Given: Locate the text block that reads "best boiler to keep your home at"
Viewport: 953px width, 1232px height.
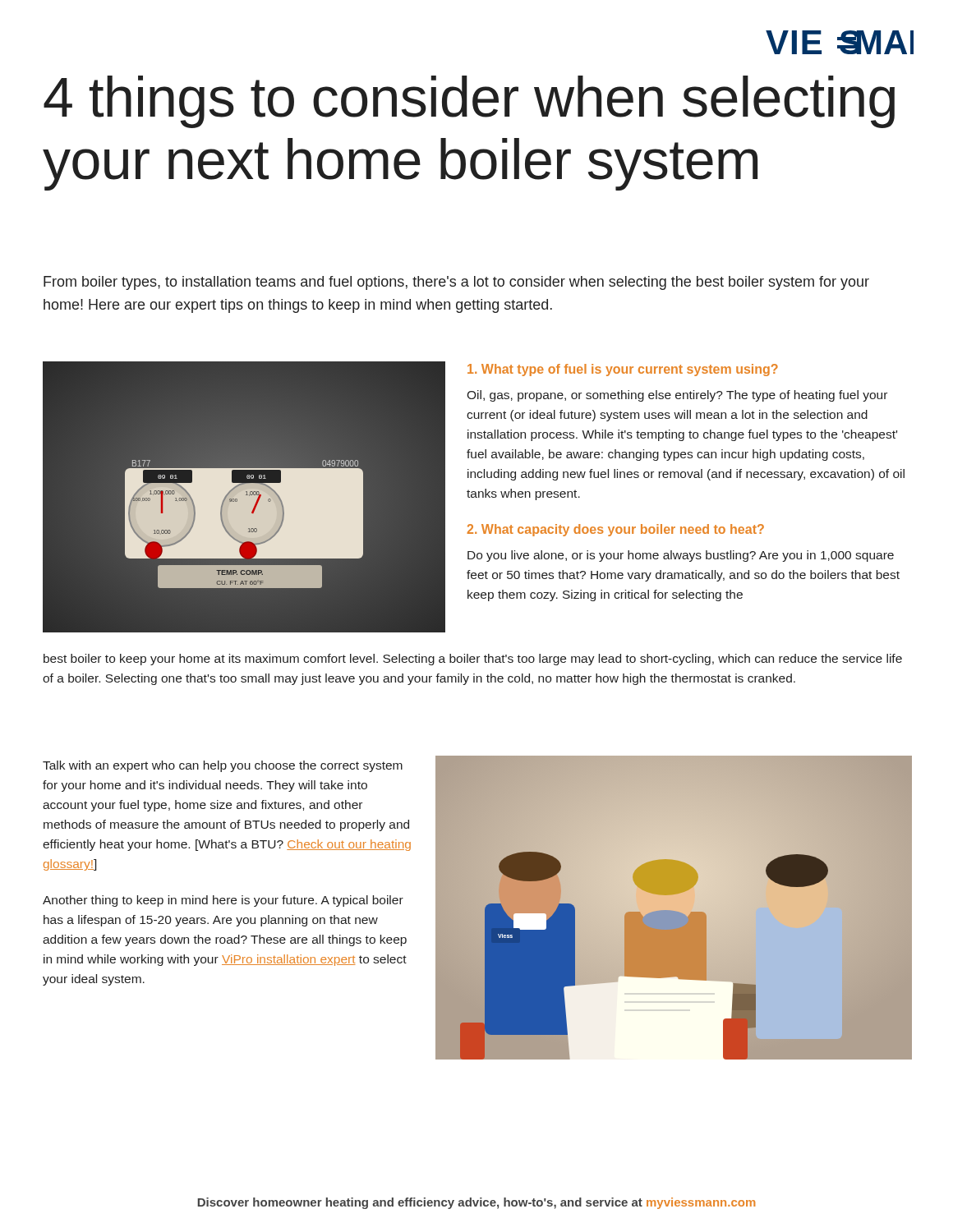Looking at the screenshot, I should [472, 668].
